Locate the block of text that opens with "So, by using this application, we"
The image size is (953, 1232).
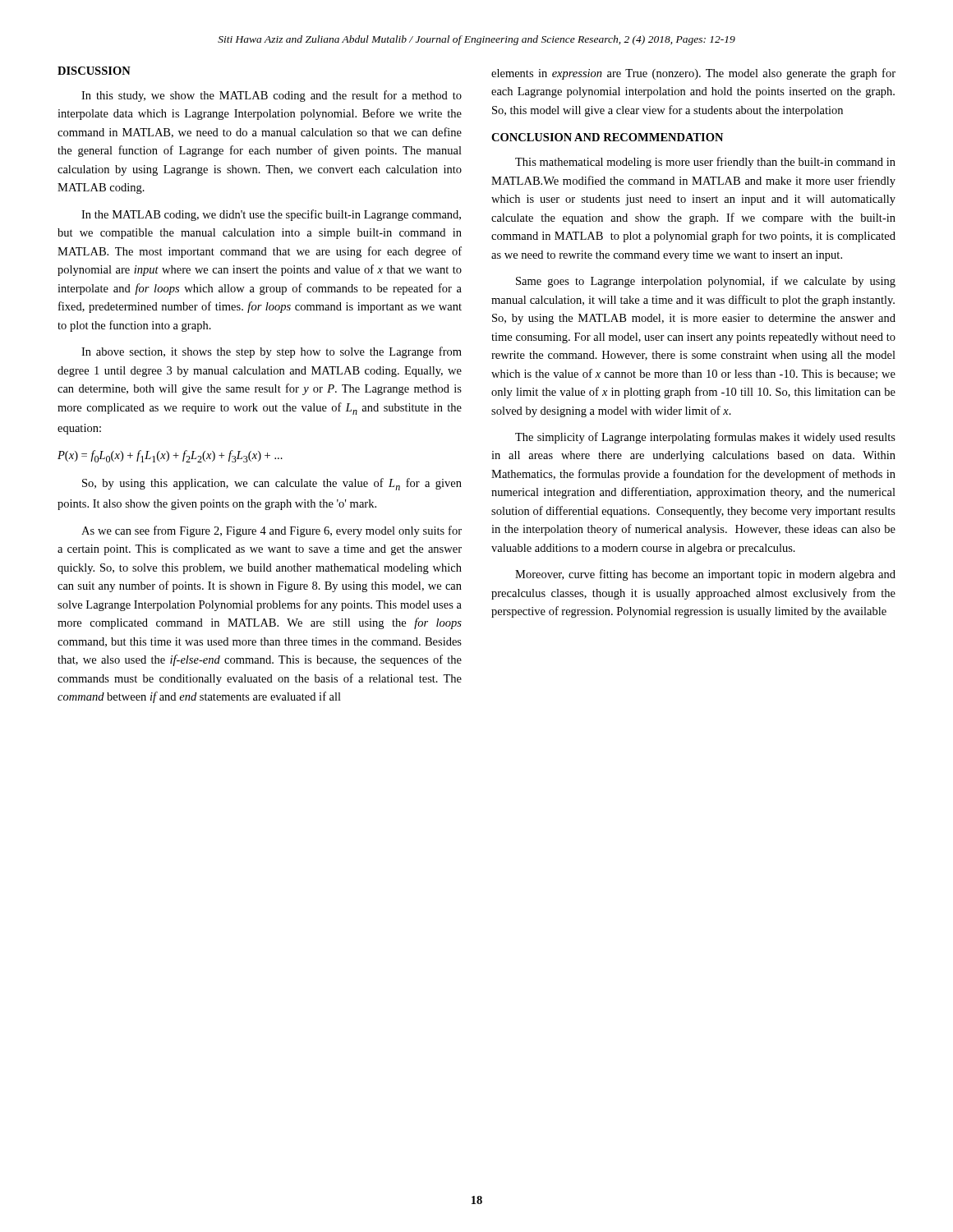pos(260,590)
